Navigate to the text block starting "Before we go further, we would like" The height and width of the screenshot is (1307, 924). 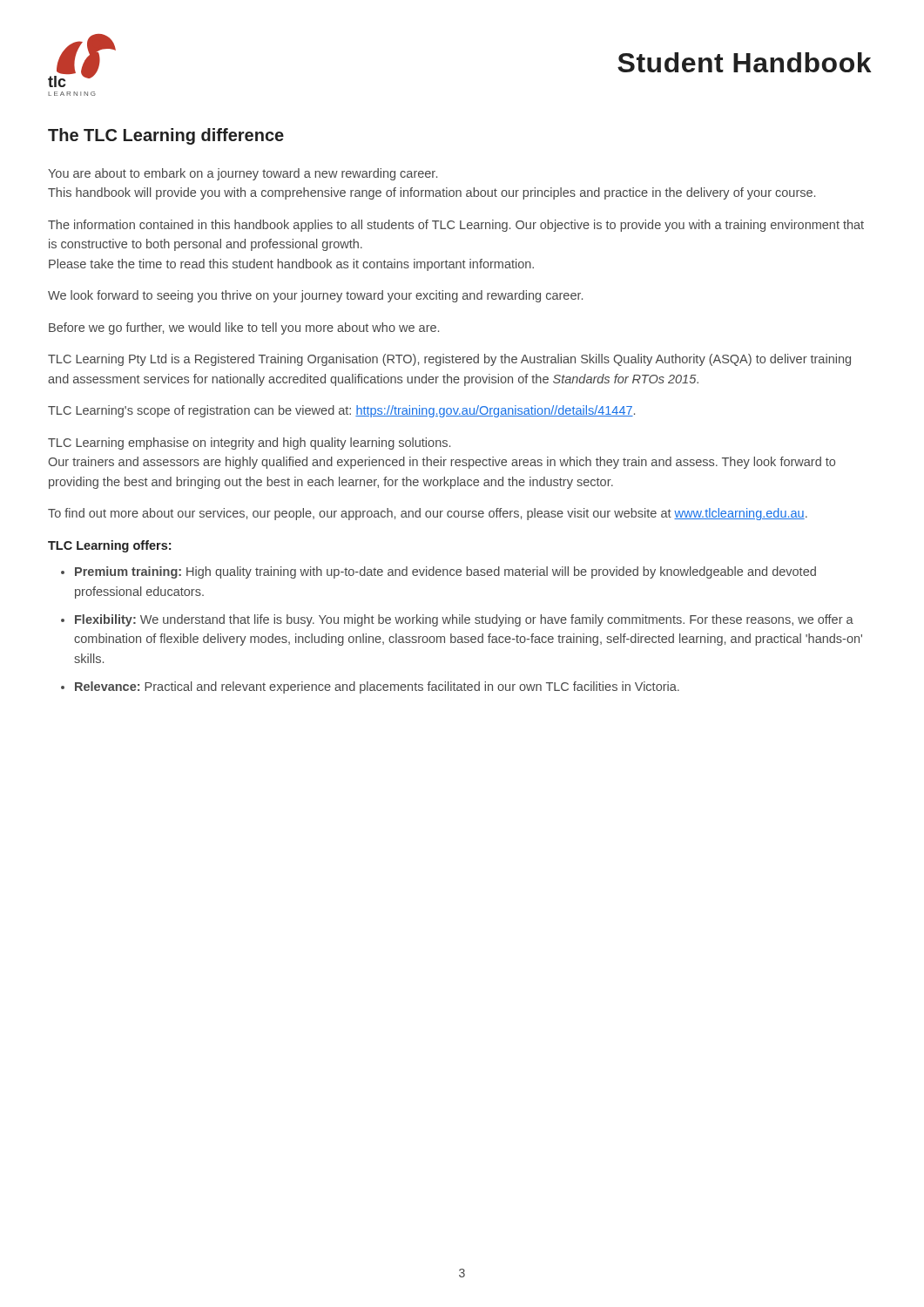(x=244, y=327)
